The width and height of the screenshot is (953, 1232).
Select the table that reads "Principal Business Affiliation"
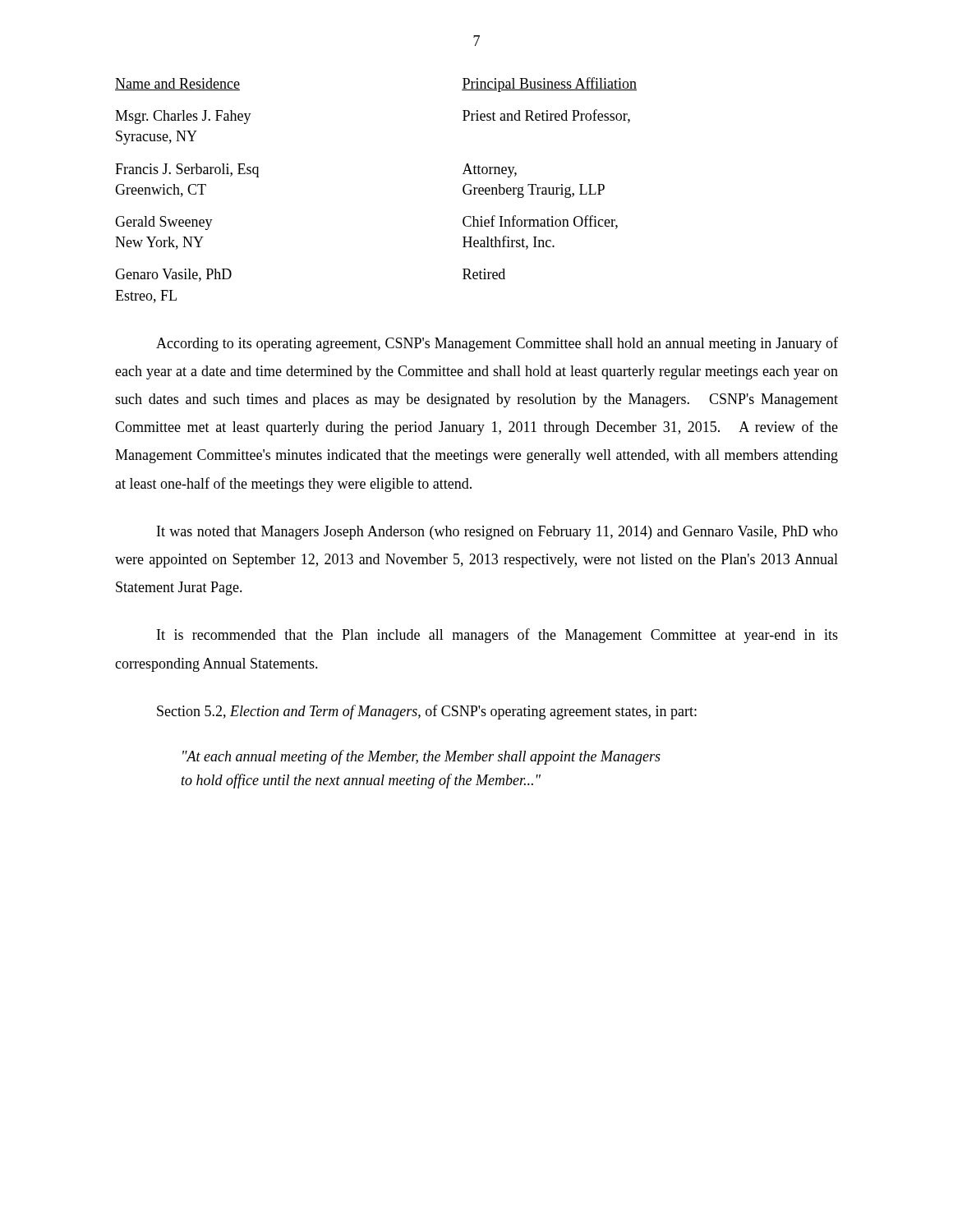476,190
